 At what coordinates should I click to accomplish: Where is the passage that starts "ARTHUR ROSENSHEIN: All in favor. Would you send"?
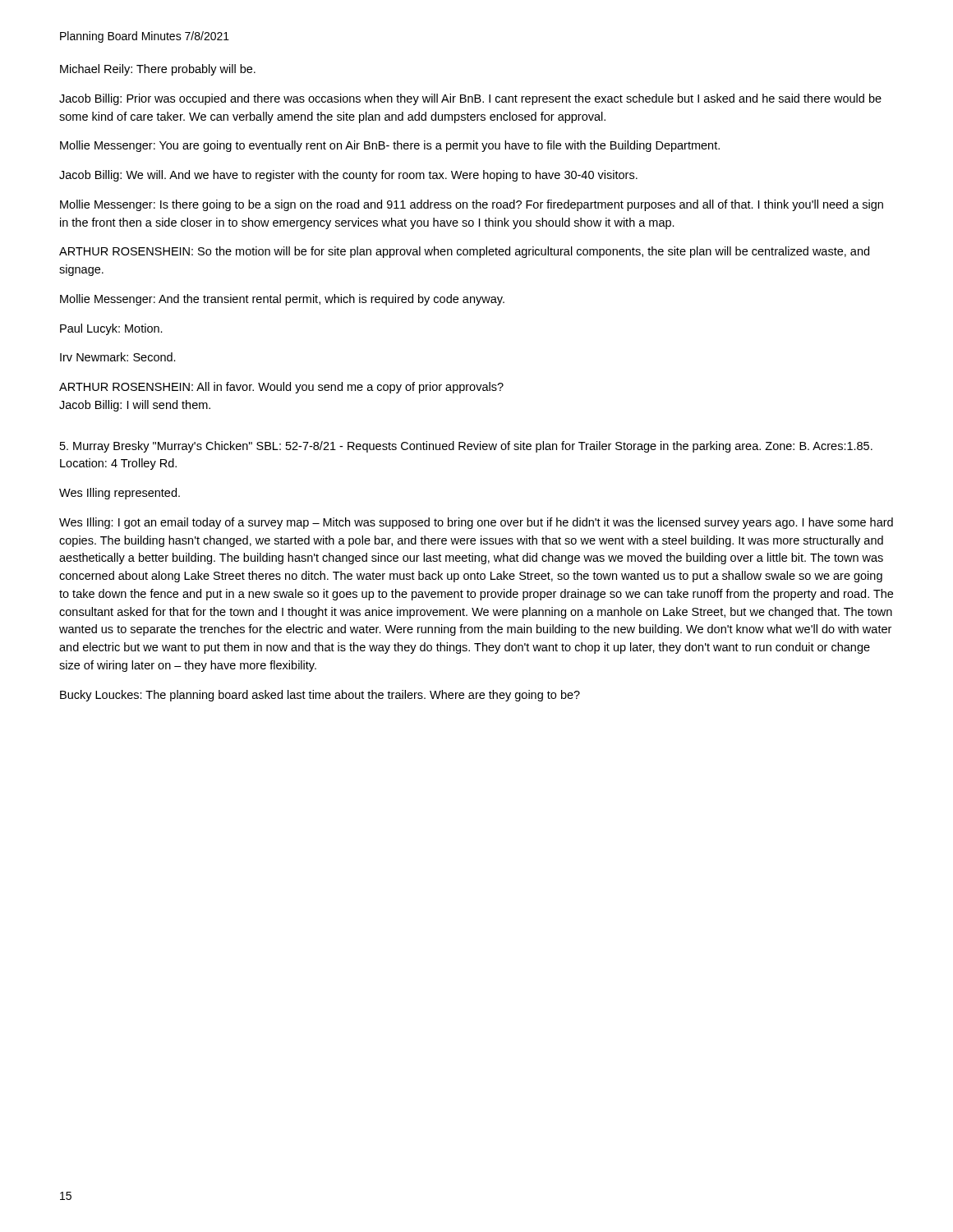click(x=281, y=396)
